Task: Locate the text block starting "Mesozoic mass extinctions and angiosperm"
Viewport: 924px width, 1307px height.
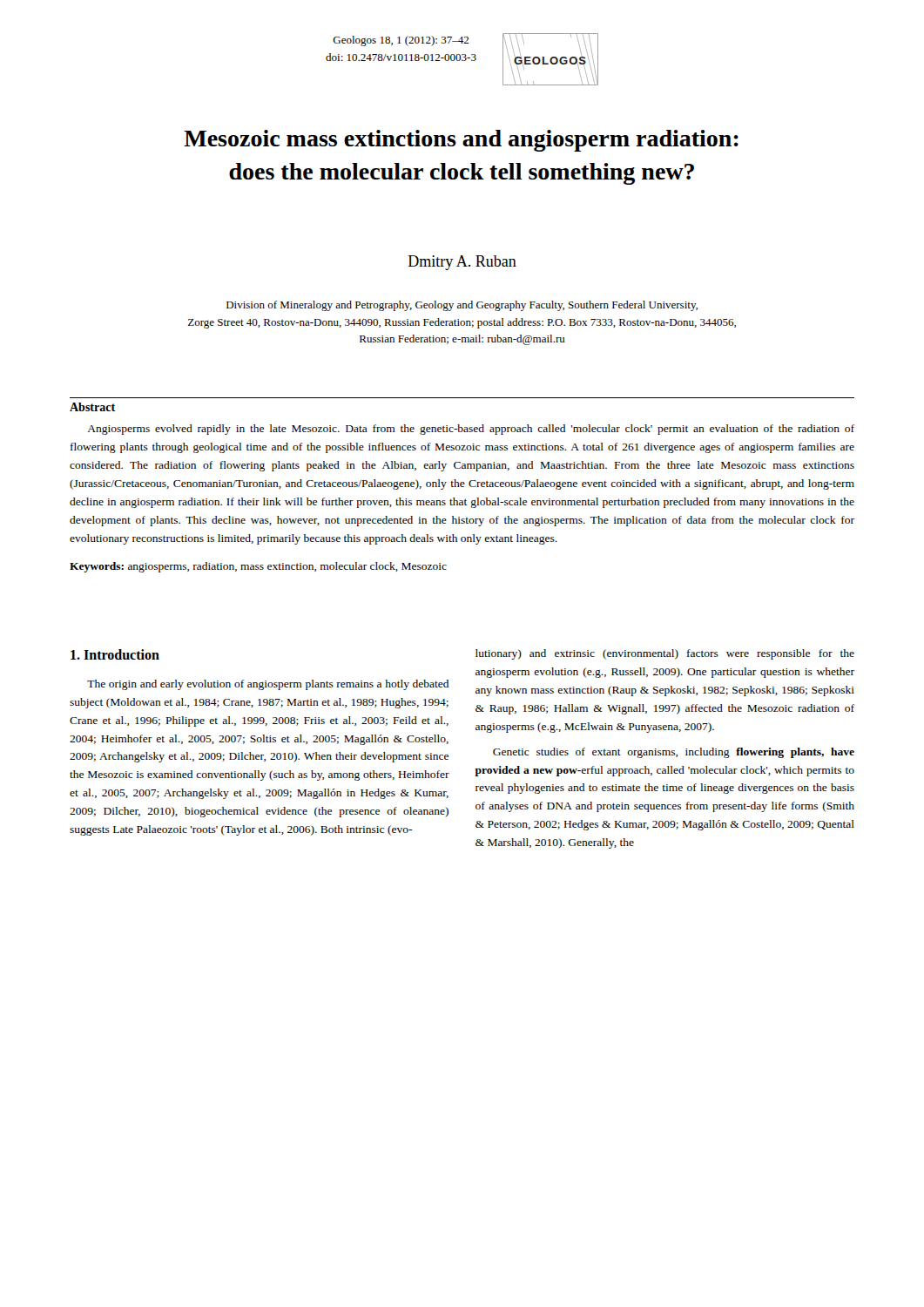Action: point(462,155)
